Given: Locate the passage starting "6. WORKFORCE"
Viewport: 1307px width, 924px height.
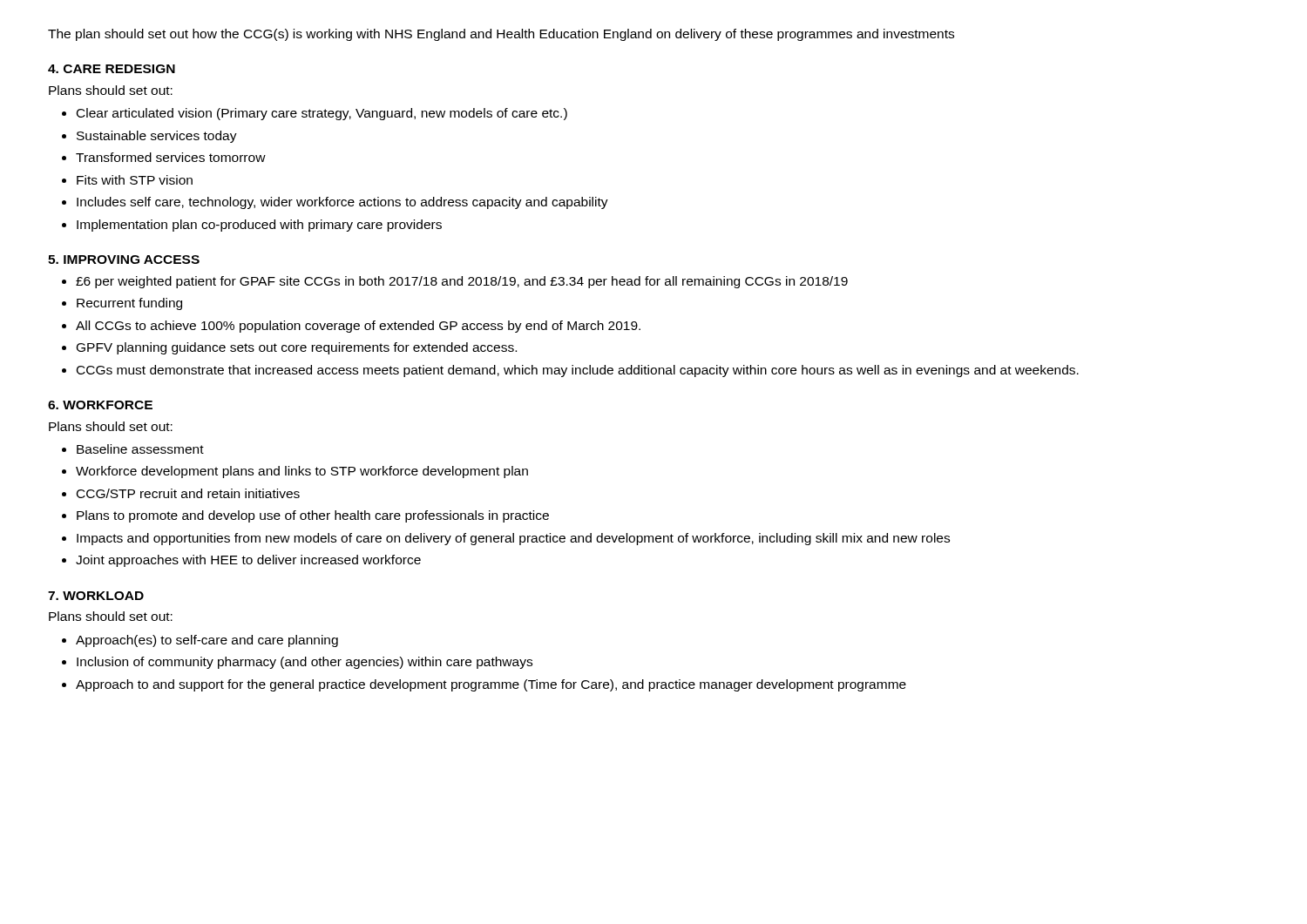Looking at the screenshot, I should pyautogui.click(x=100, y=405).
